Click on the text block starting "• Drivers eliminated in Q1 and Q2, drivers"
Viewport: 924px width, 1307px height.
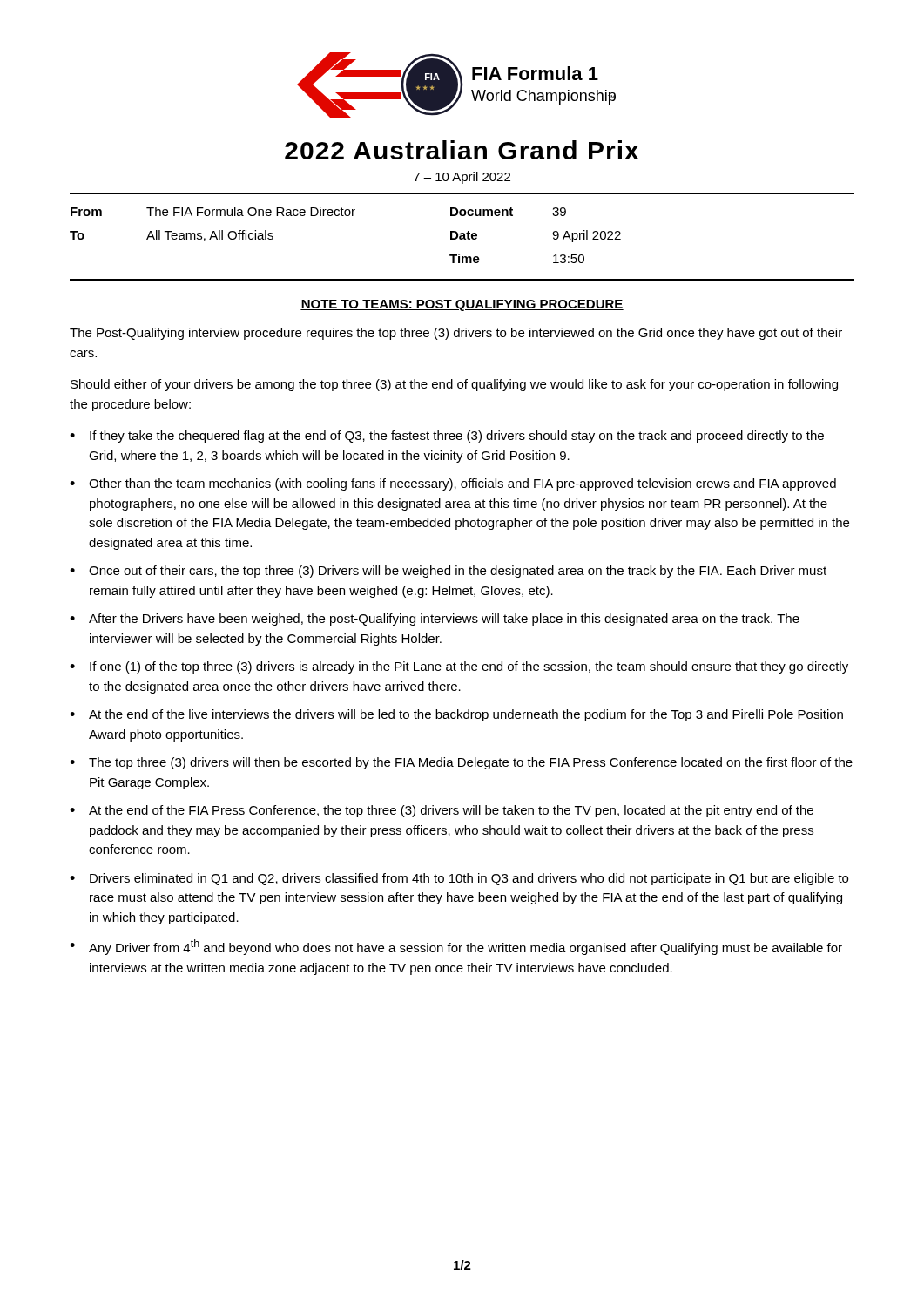(462, 898)
